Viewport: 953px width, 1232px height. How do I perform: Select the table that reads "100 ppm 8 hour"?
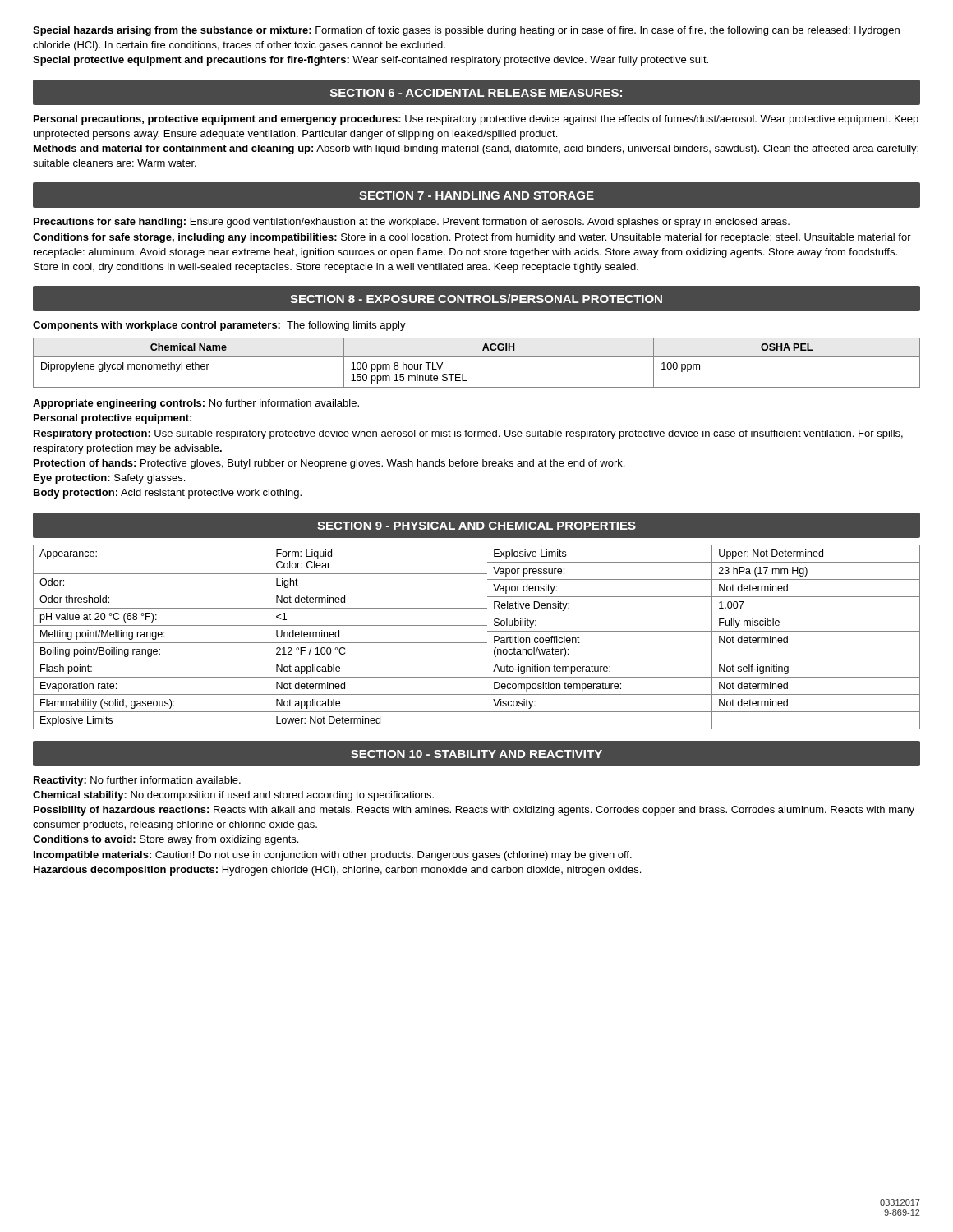tap(476, 363)
